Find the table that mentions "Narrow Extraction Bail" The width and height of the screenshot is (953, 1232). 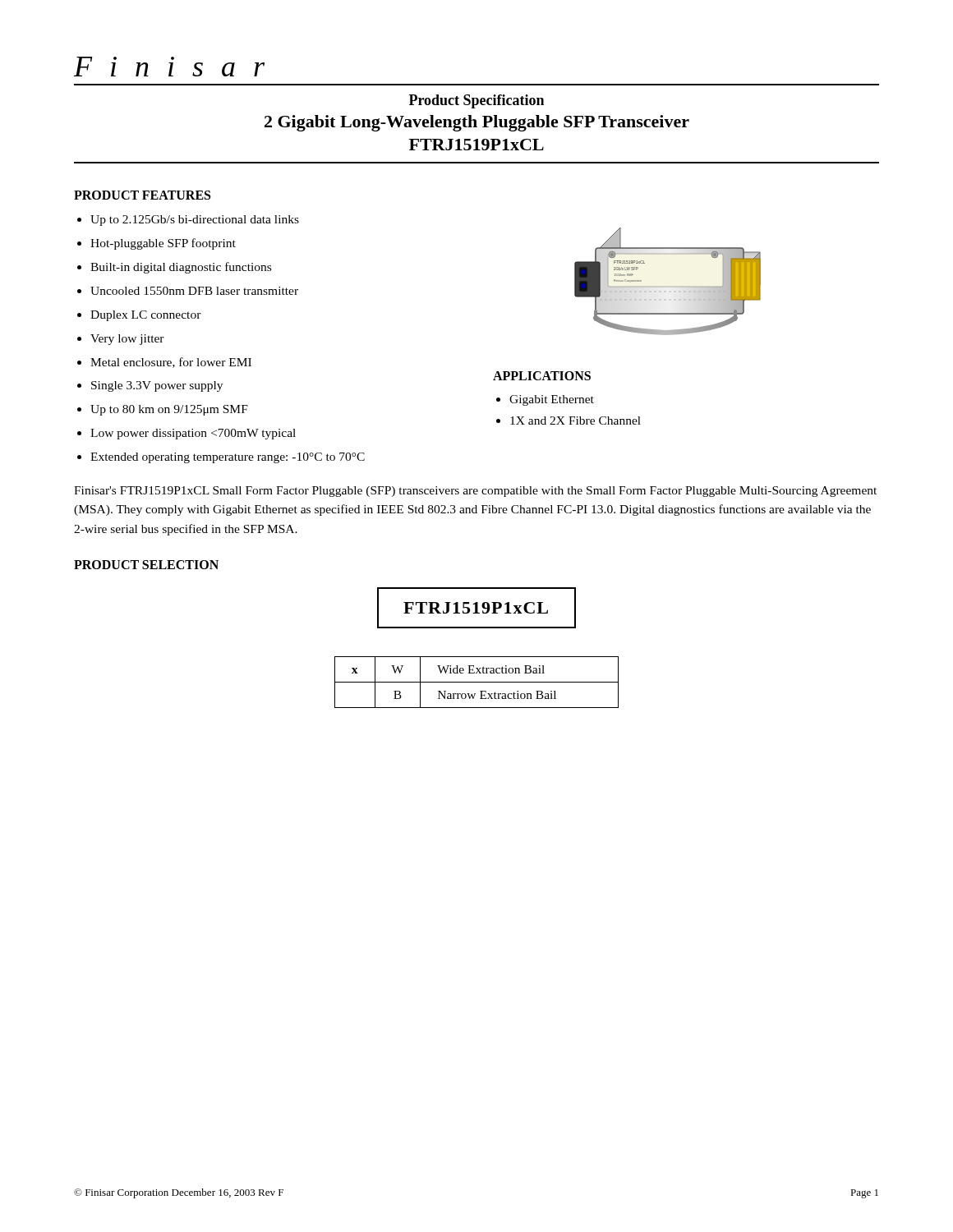click(476, 682)
